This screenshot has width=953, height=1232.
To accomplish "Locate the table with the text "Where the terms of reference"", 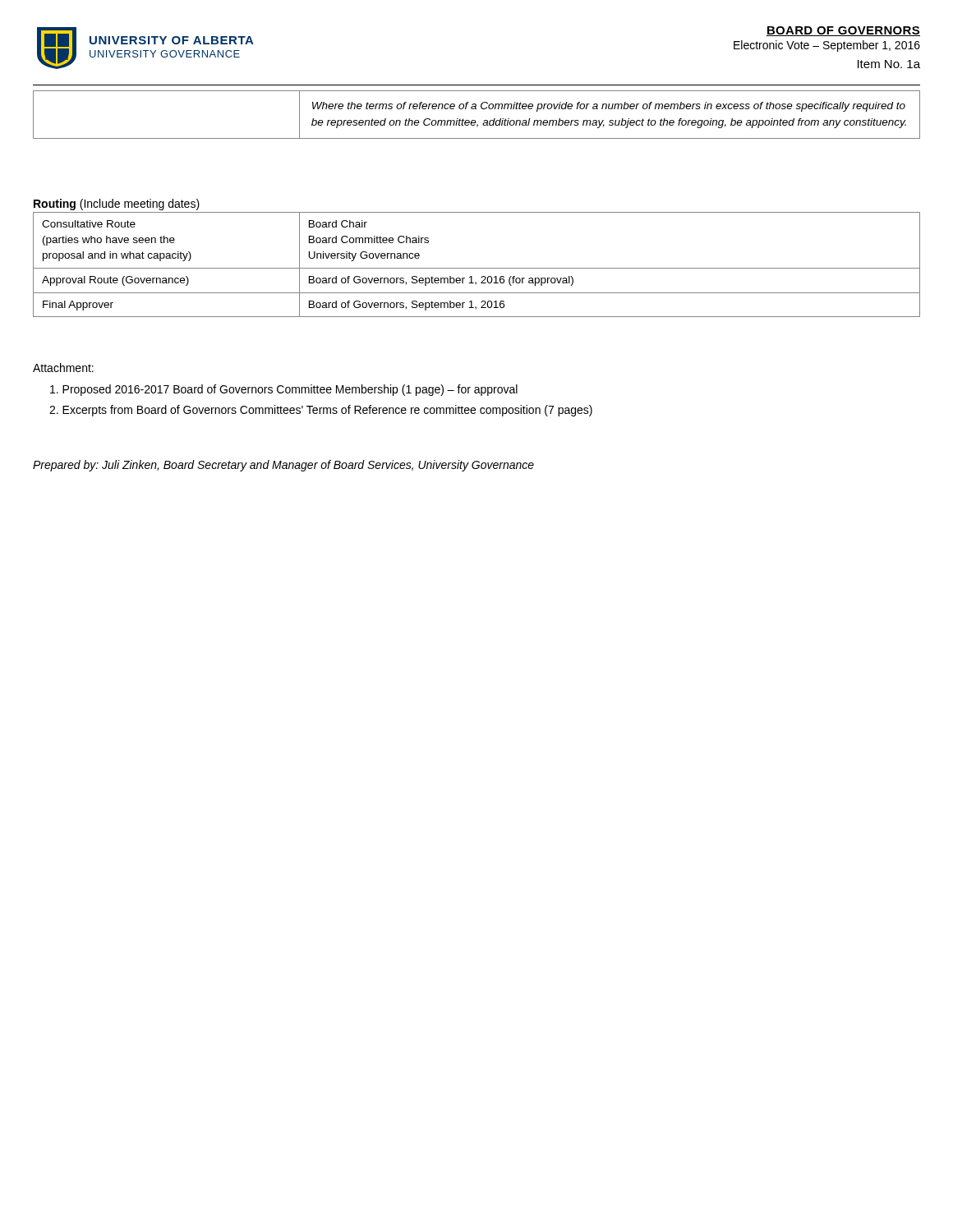I will click(x=476, y=114).
